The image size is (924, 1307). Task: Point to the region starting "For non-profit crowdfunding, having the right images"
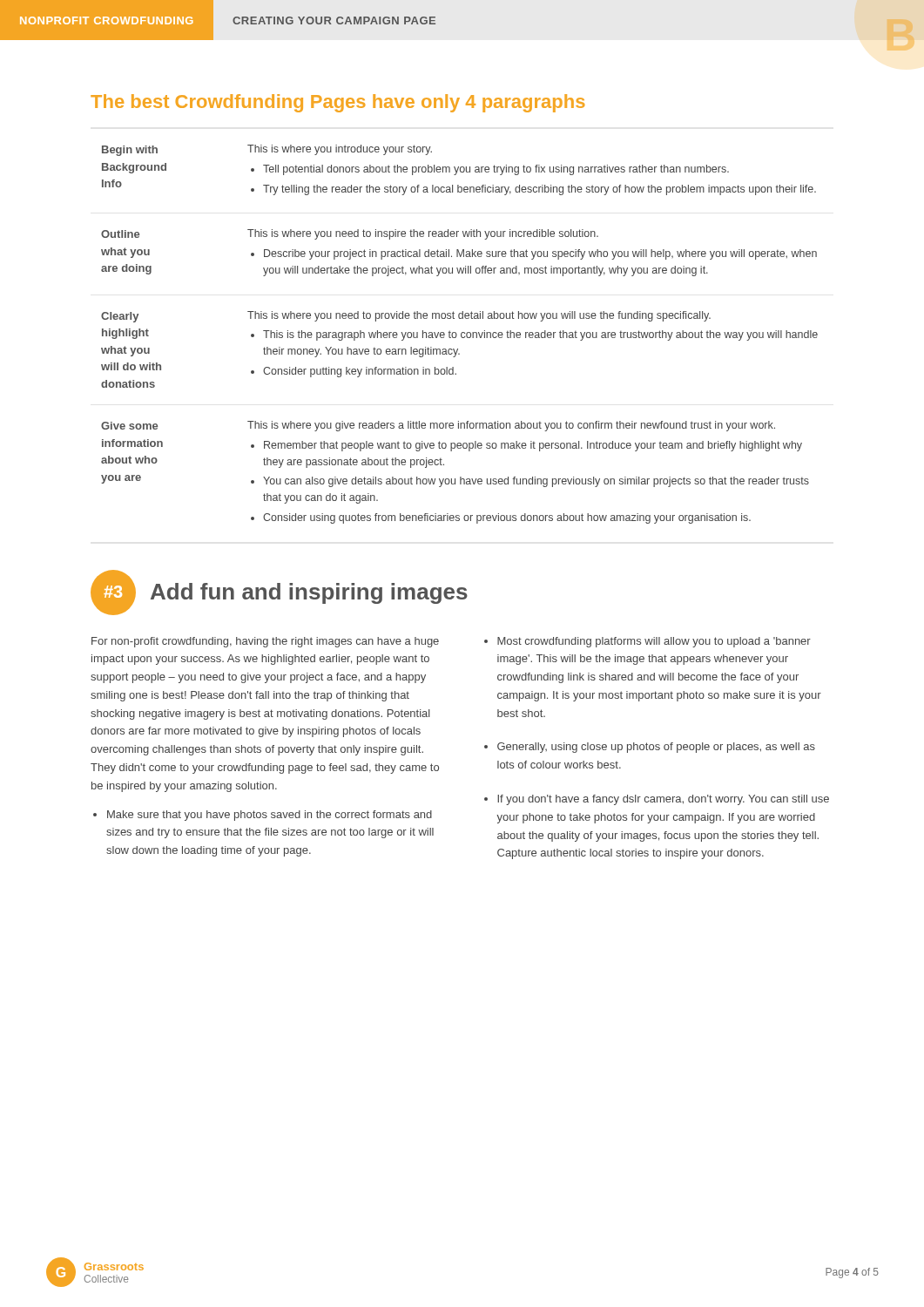point(268,714)
